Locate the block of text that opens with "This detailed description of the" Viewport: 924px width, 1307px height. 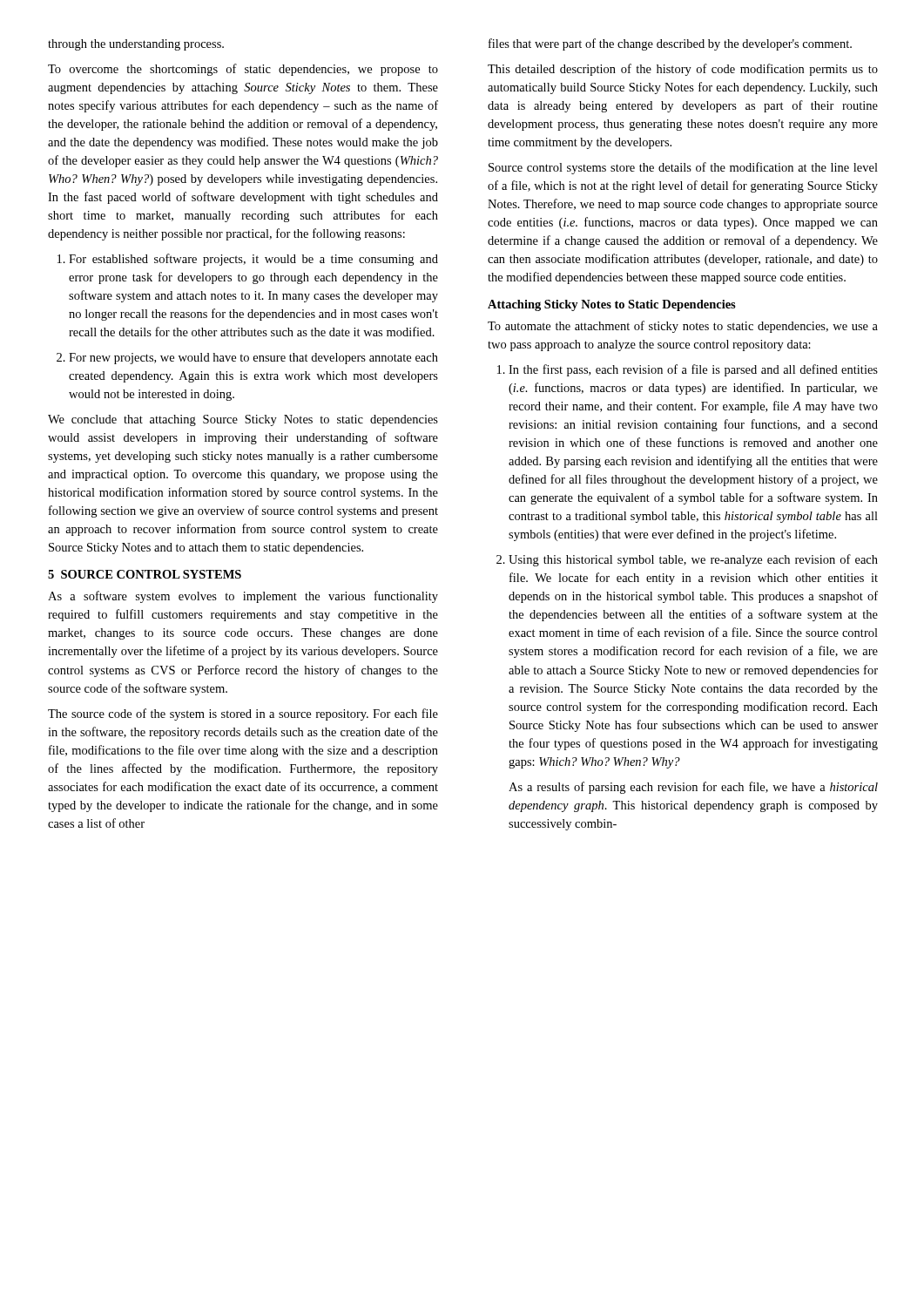[683, 106]
